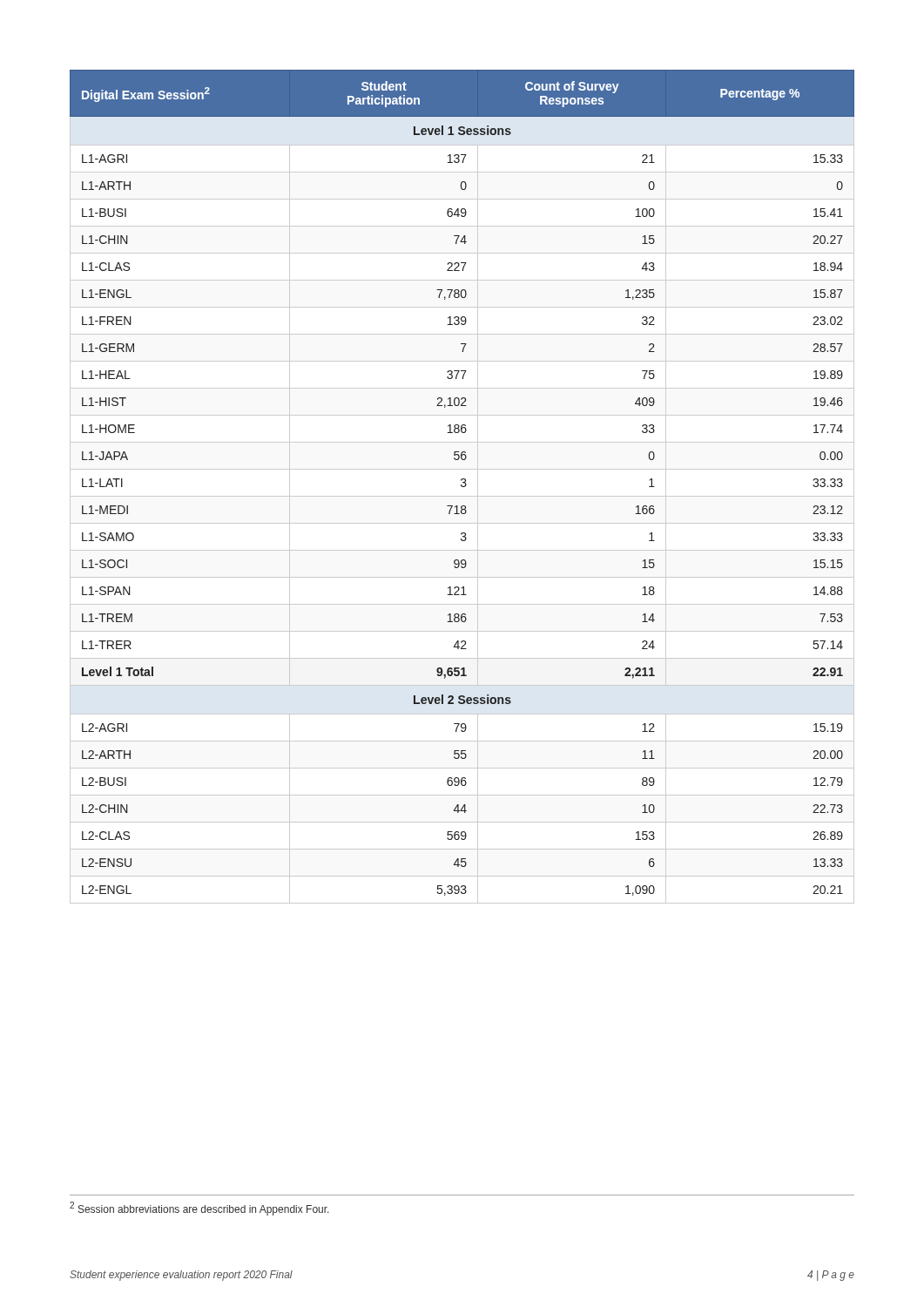Click the passage that begins "2 Session abbreviations are"

click(200, 1208)
